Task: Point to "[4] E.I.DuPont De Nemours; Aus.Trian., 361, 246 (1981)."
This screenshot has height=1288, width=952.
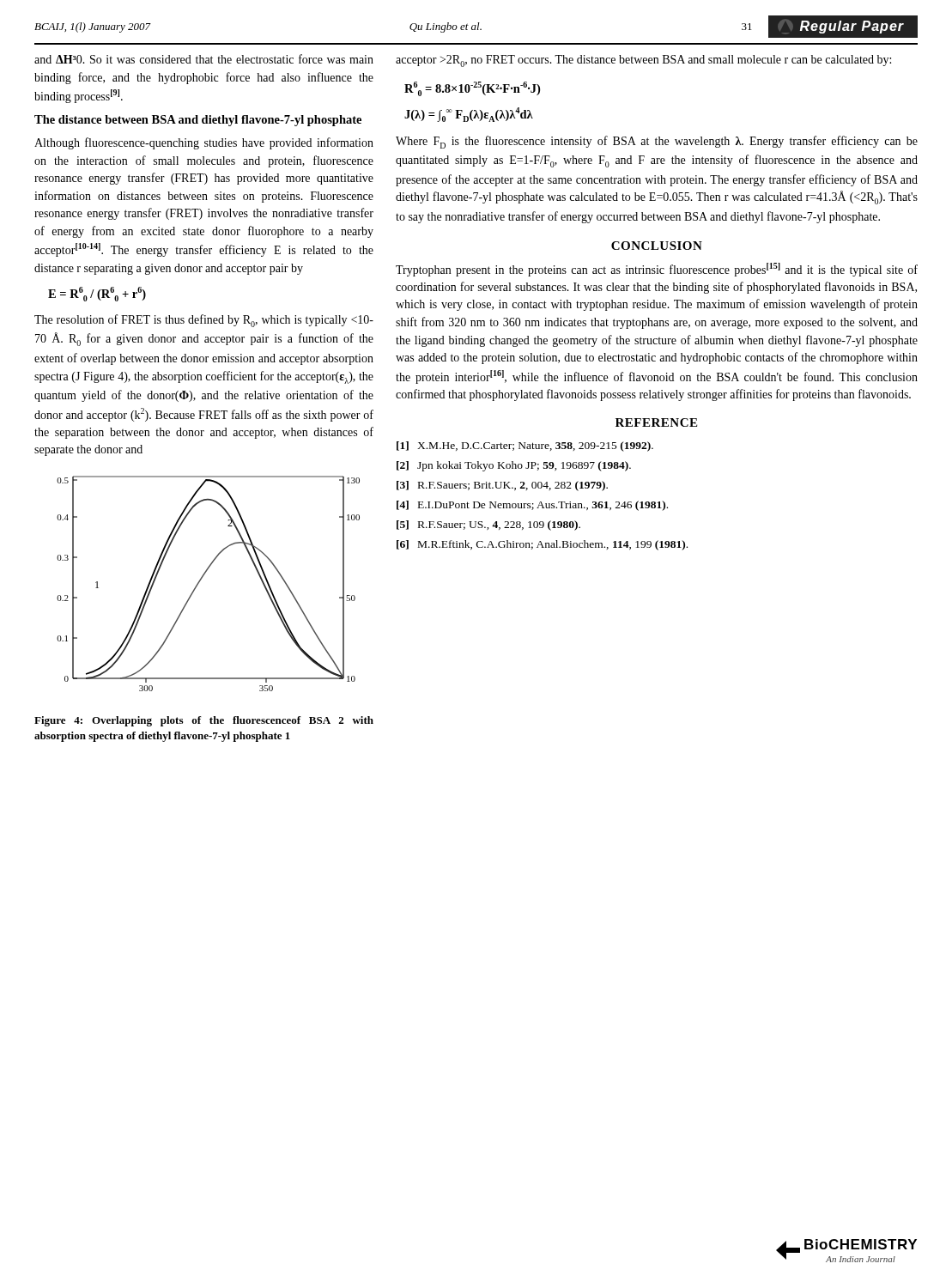Action: coord(532,505)
